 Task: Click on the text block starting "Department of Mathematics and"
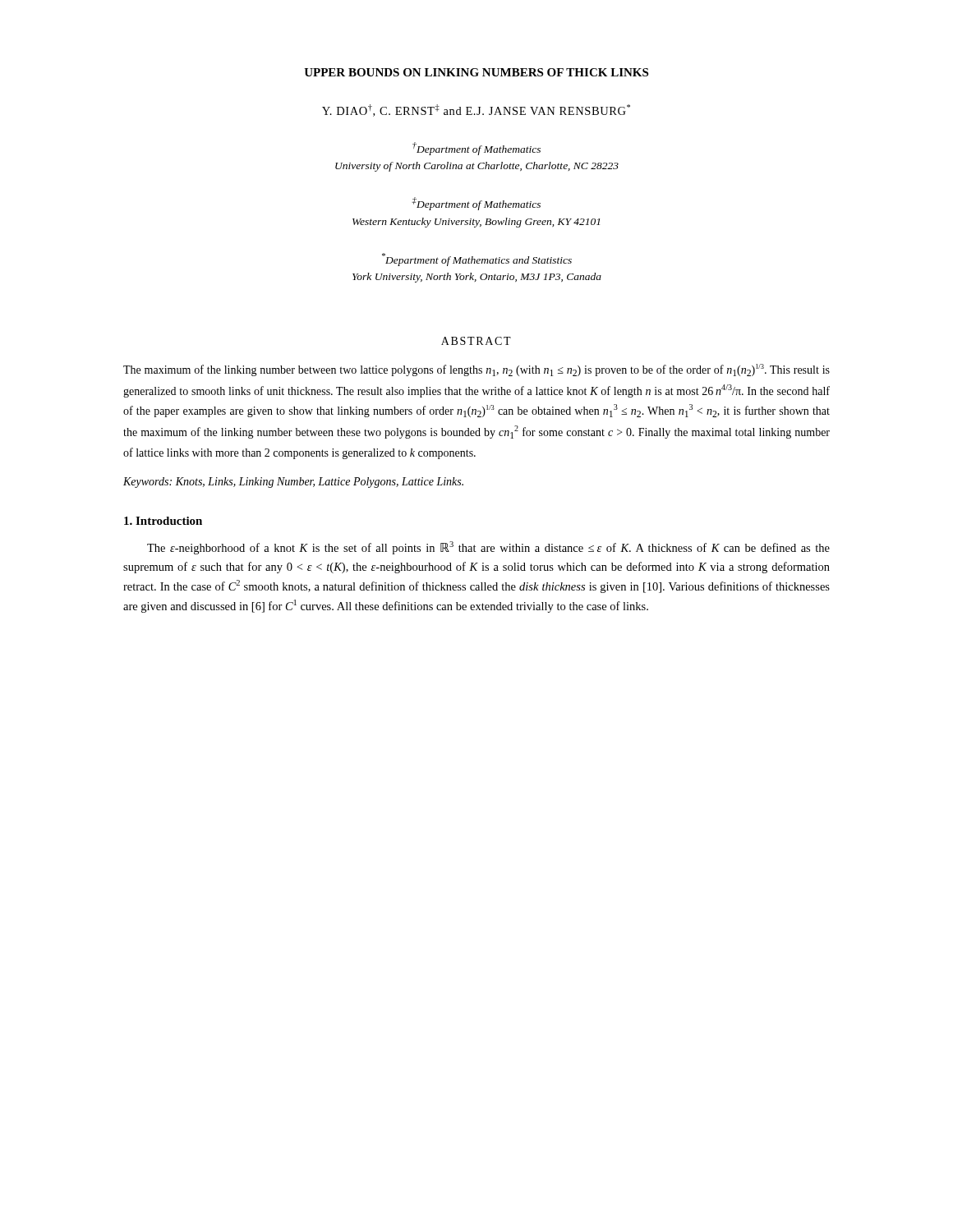[x=476, y=266]
